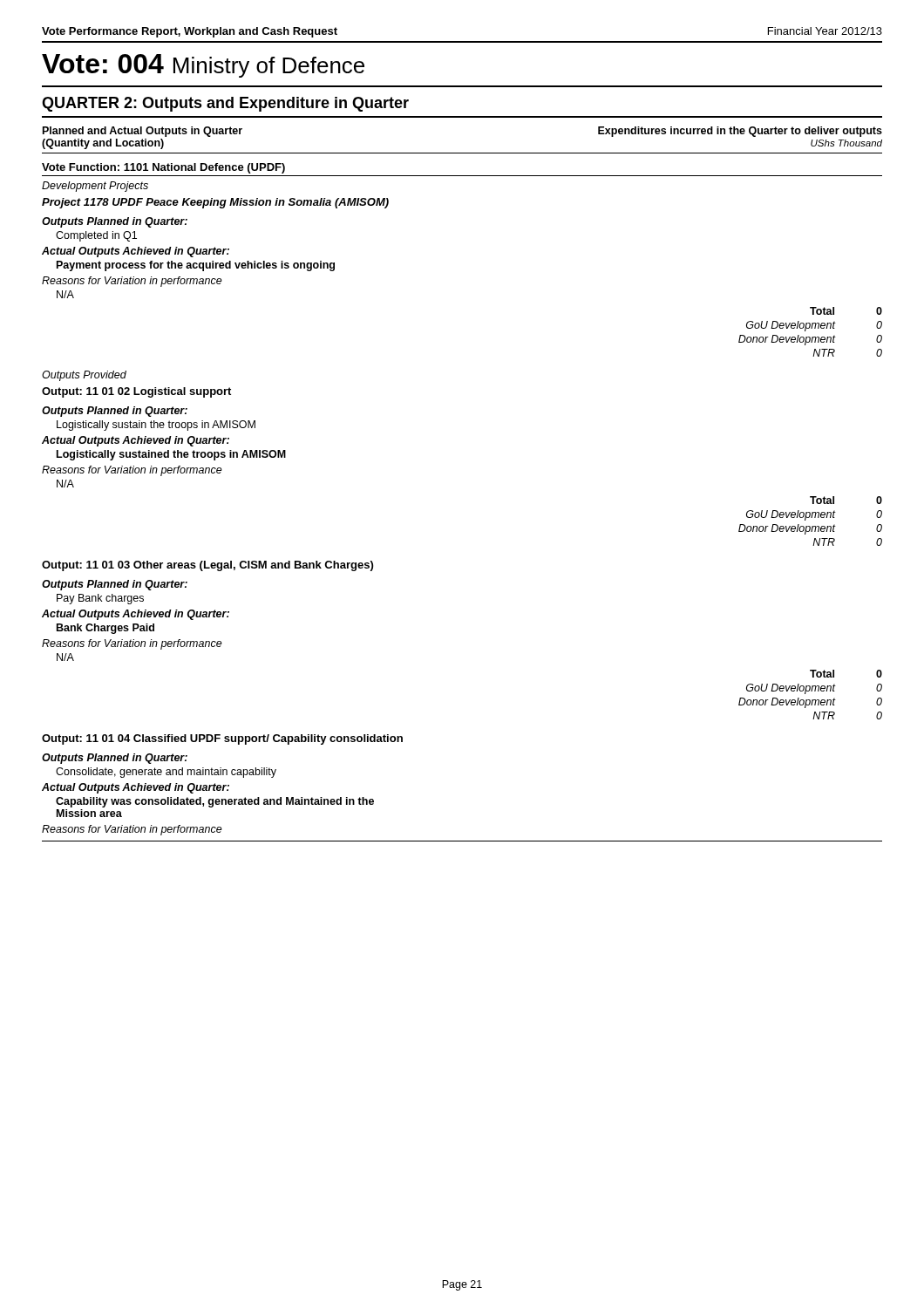
Task: Find the block on this page that starts "Actual Outputs Achieved in Quarter: Capability"
Action: click(136, 788)
